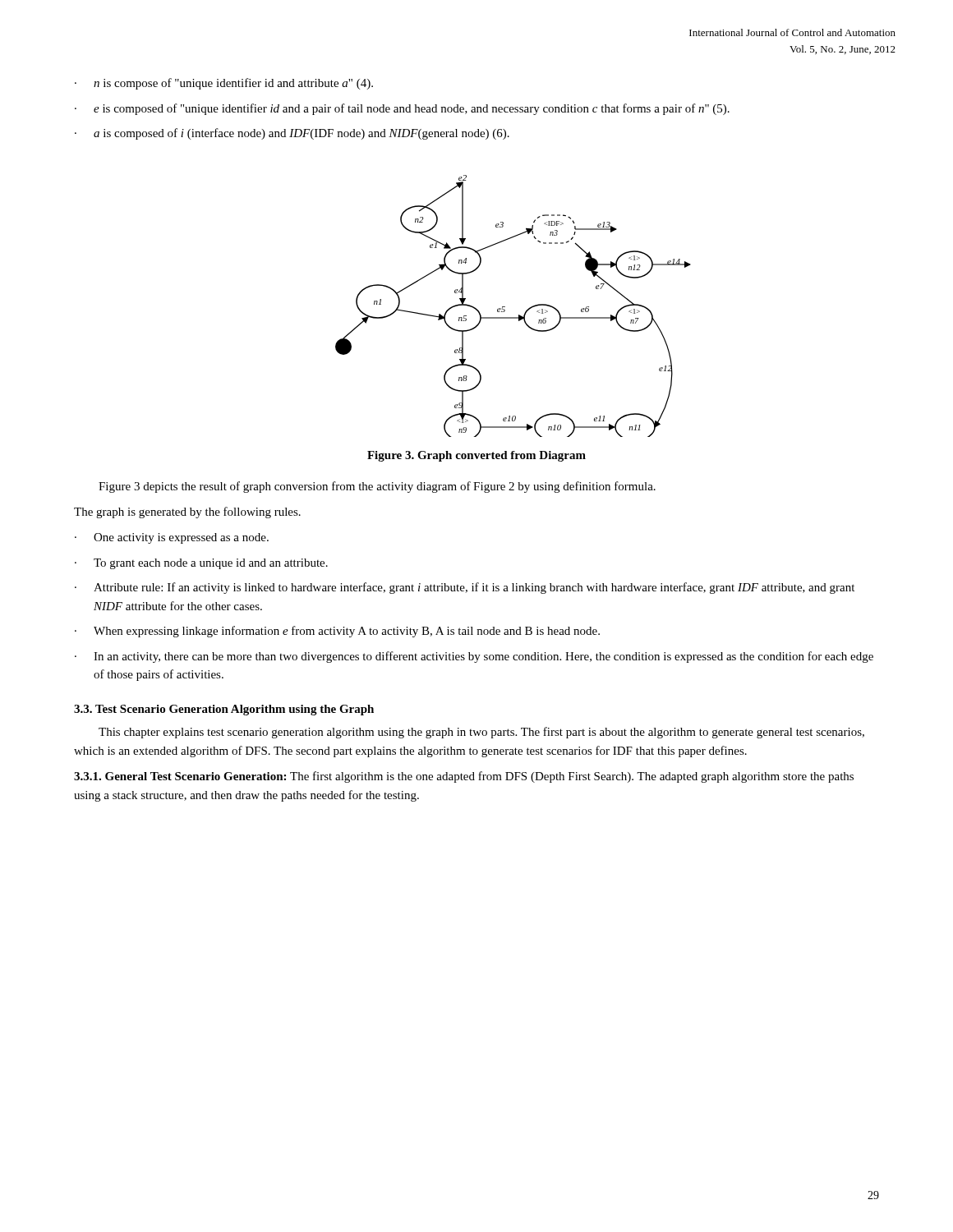This screenshot has width=953, height=1232.
Task: Select the text block with the text "This chapter explains"
Action: pos(469,741)
